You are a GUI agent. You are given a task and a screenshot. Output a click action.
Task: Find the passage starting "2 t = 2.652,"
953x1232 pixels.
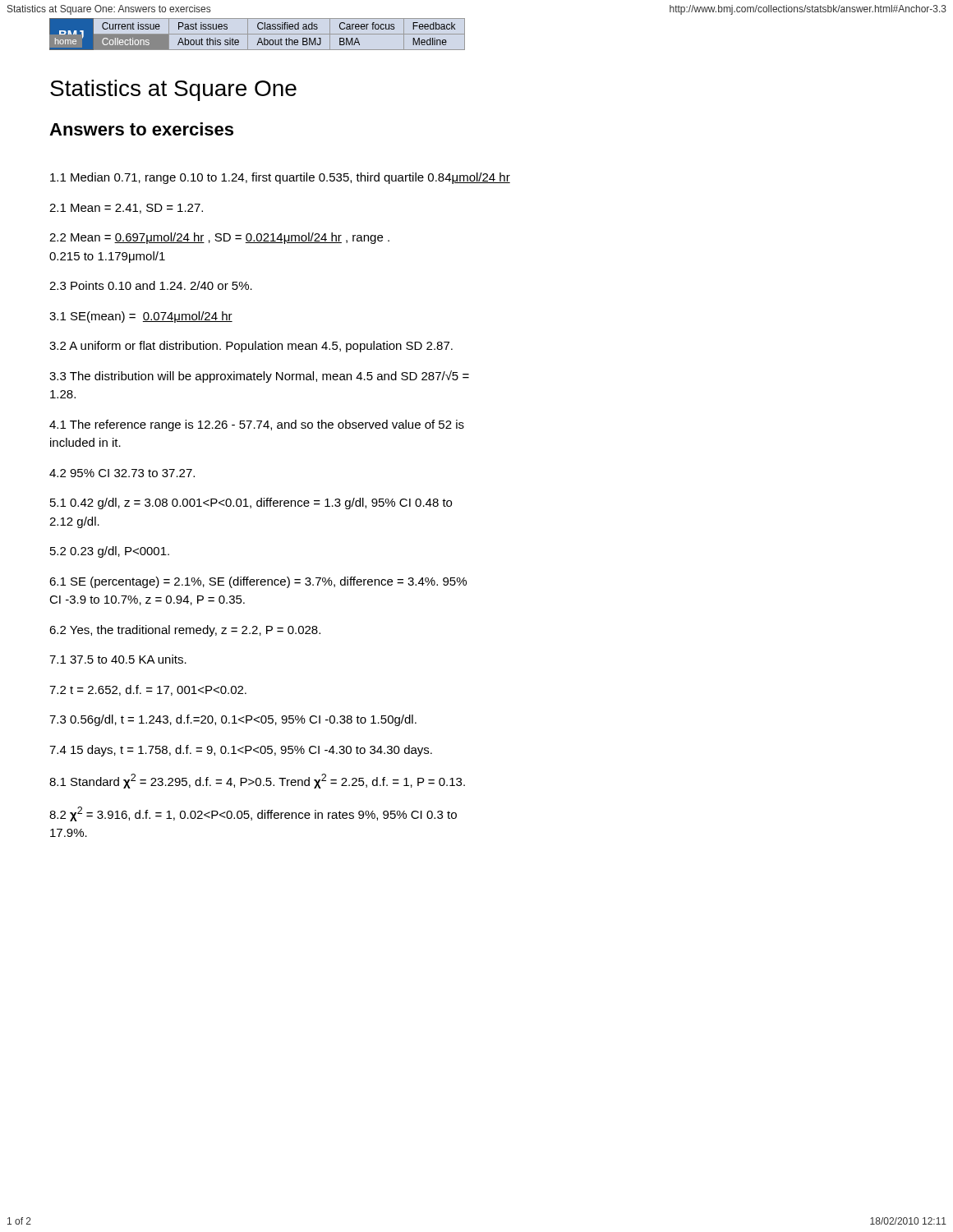pyautogui.click(x=148, y=689)
